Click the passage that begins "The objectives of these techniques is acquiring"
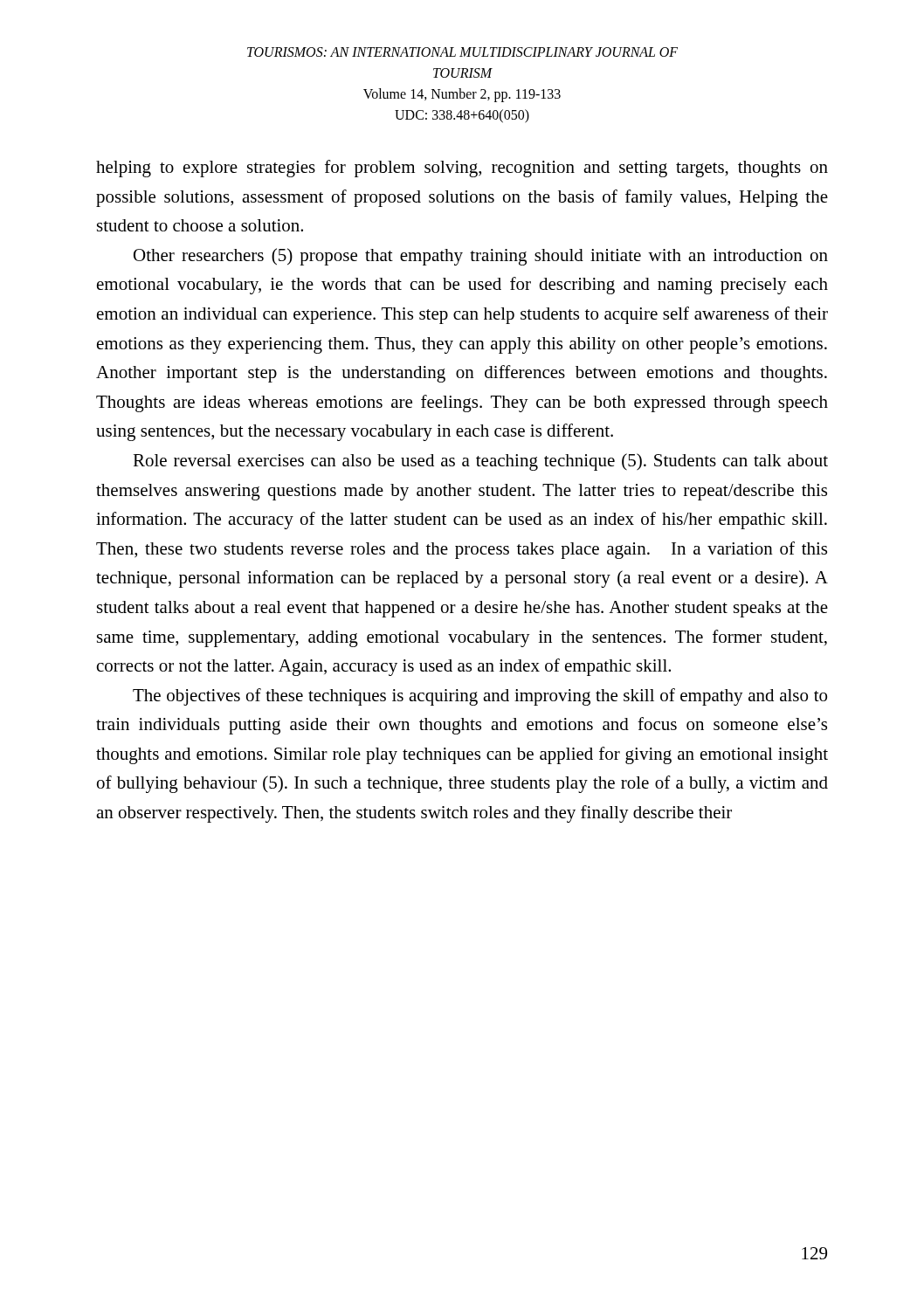This screenshot has width=924, height=1310. [x=462, y=754]
